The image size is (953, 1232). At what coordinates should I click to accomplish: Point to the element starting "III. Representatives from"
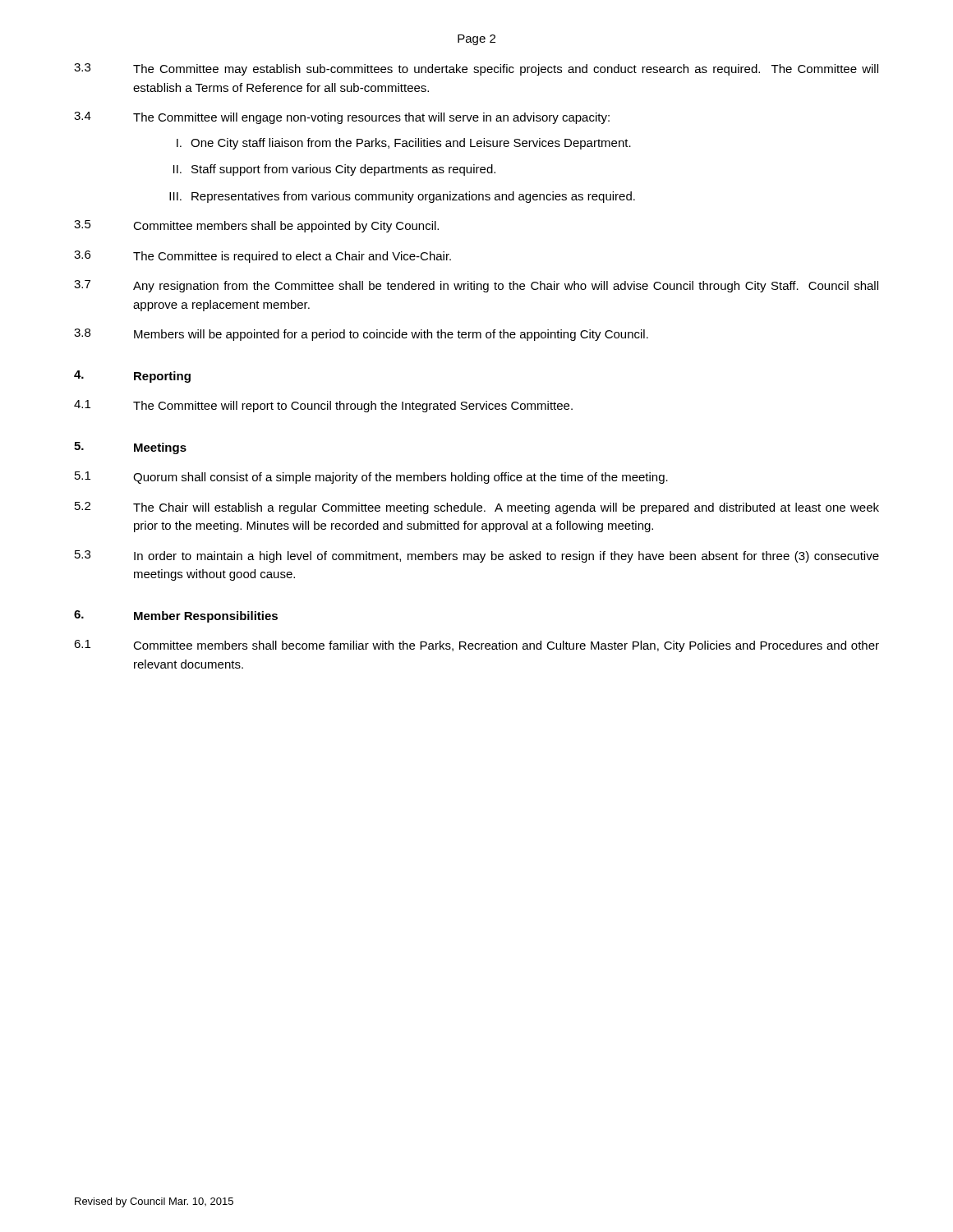[x=514, y=196]
